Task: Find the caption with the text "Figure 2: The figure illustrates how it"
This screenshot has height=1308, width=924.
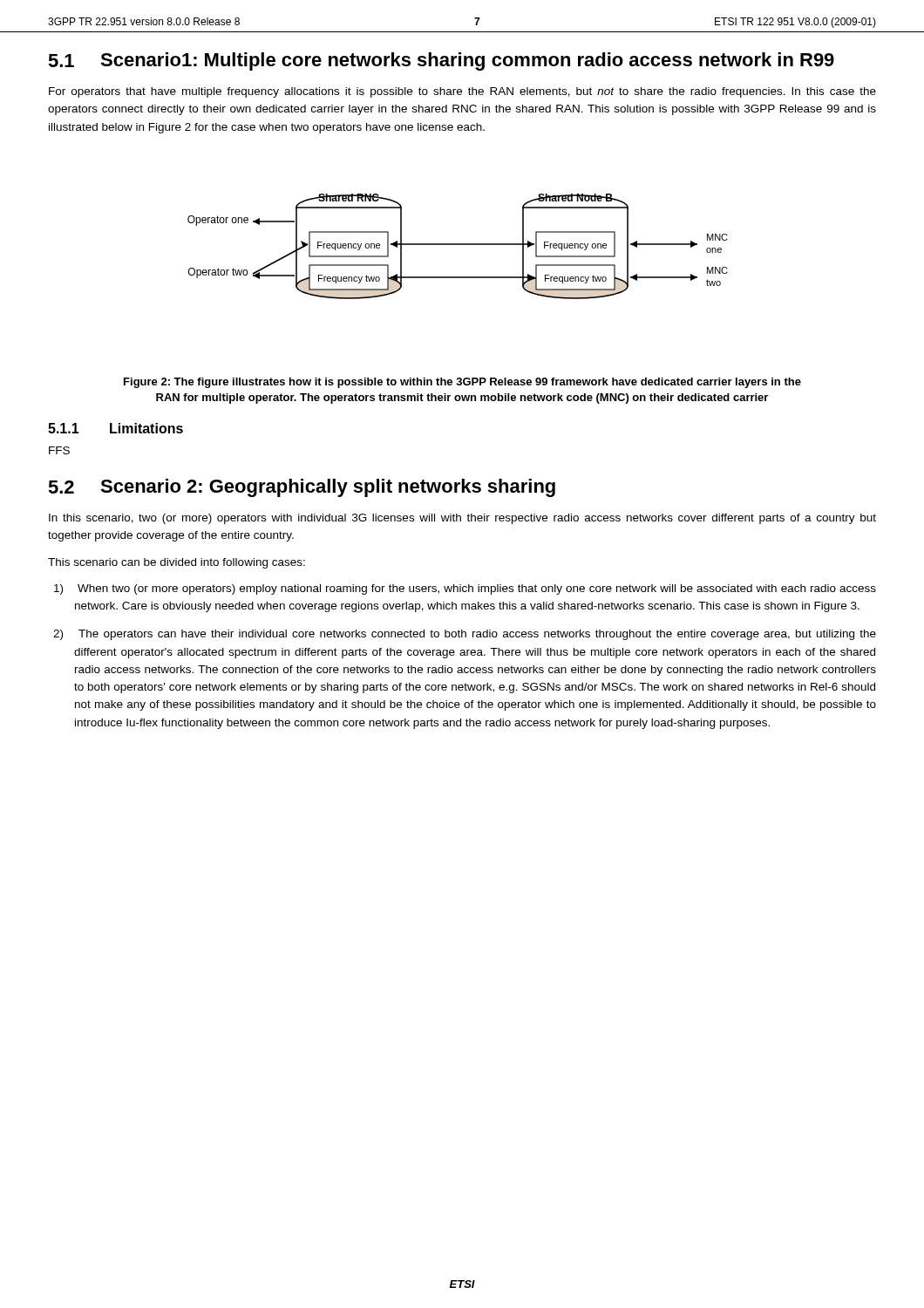Action: click(462, 389)
